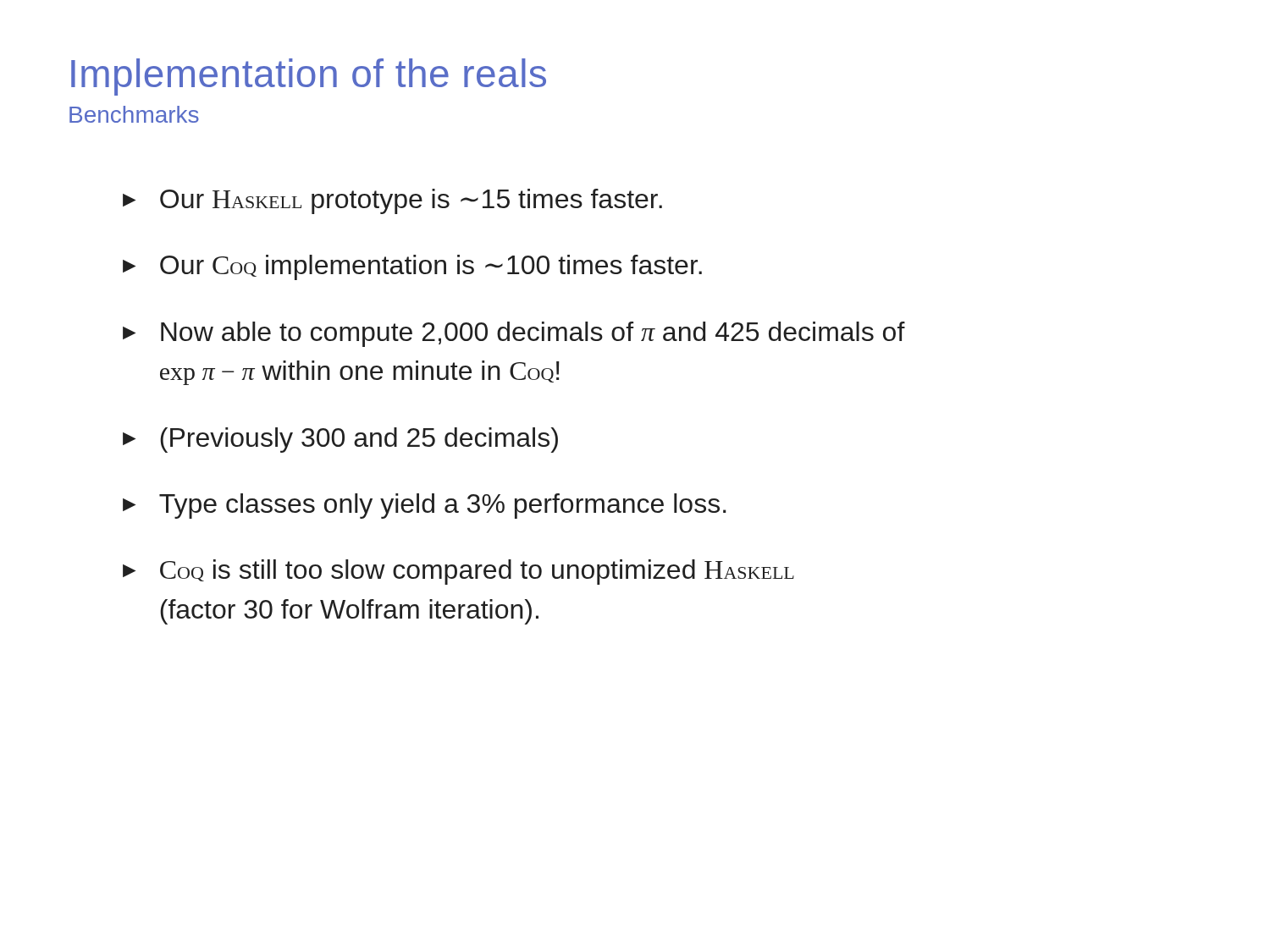Image resolution: width=1270 pixels, height=952 pixels.
Task: Locate the region starting "Implementation of the reals"
Action: pyautogui.click(x=309, y=77)
